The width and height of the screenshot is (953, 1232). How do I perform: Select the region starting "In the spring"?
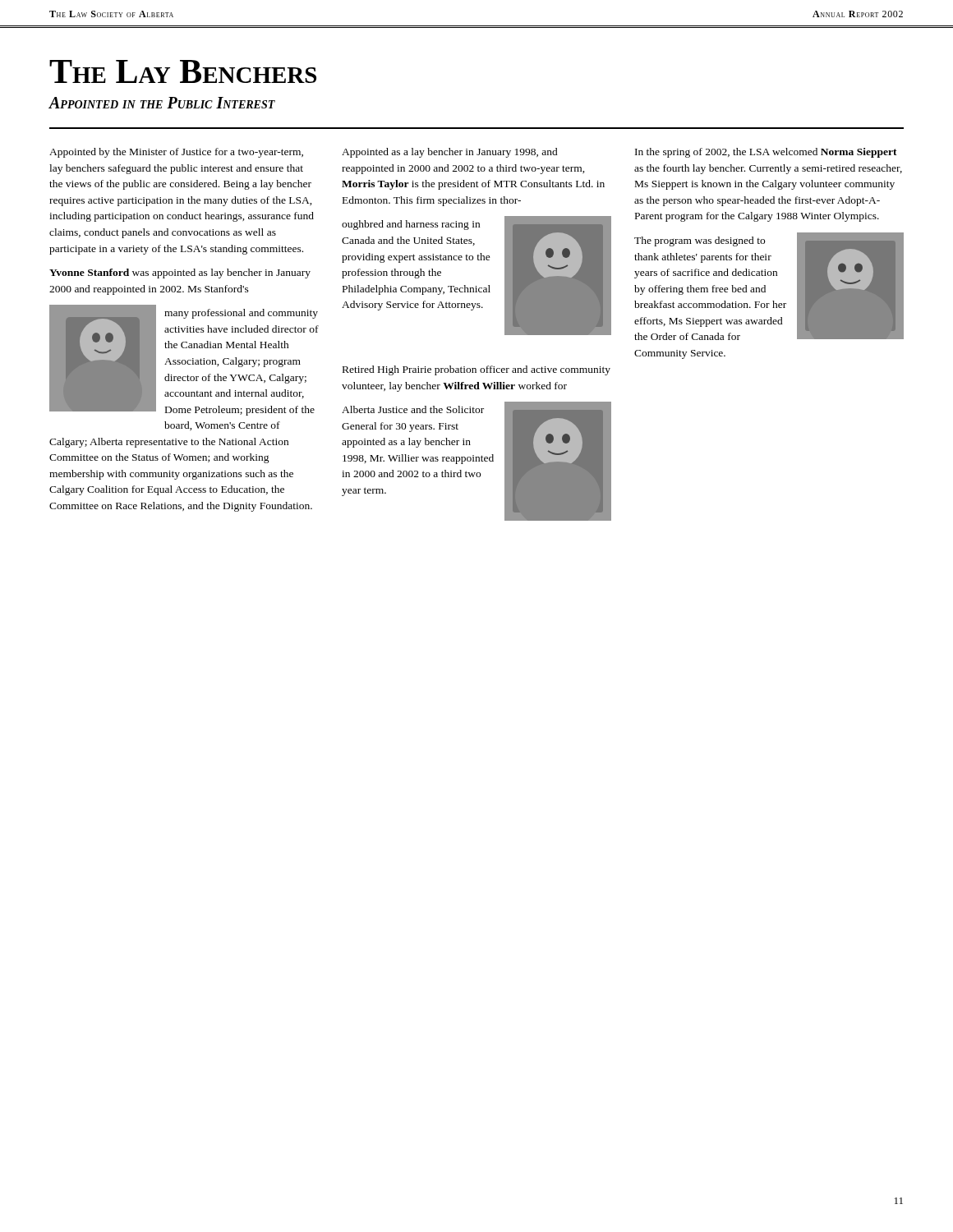click(769, 252)
